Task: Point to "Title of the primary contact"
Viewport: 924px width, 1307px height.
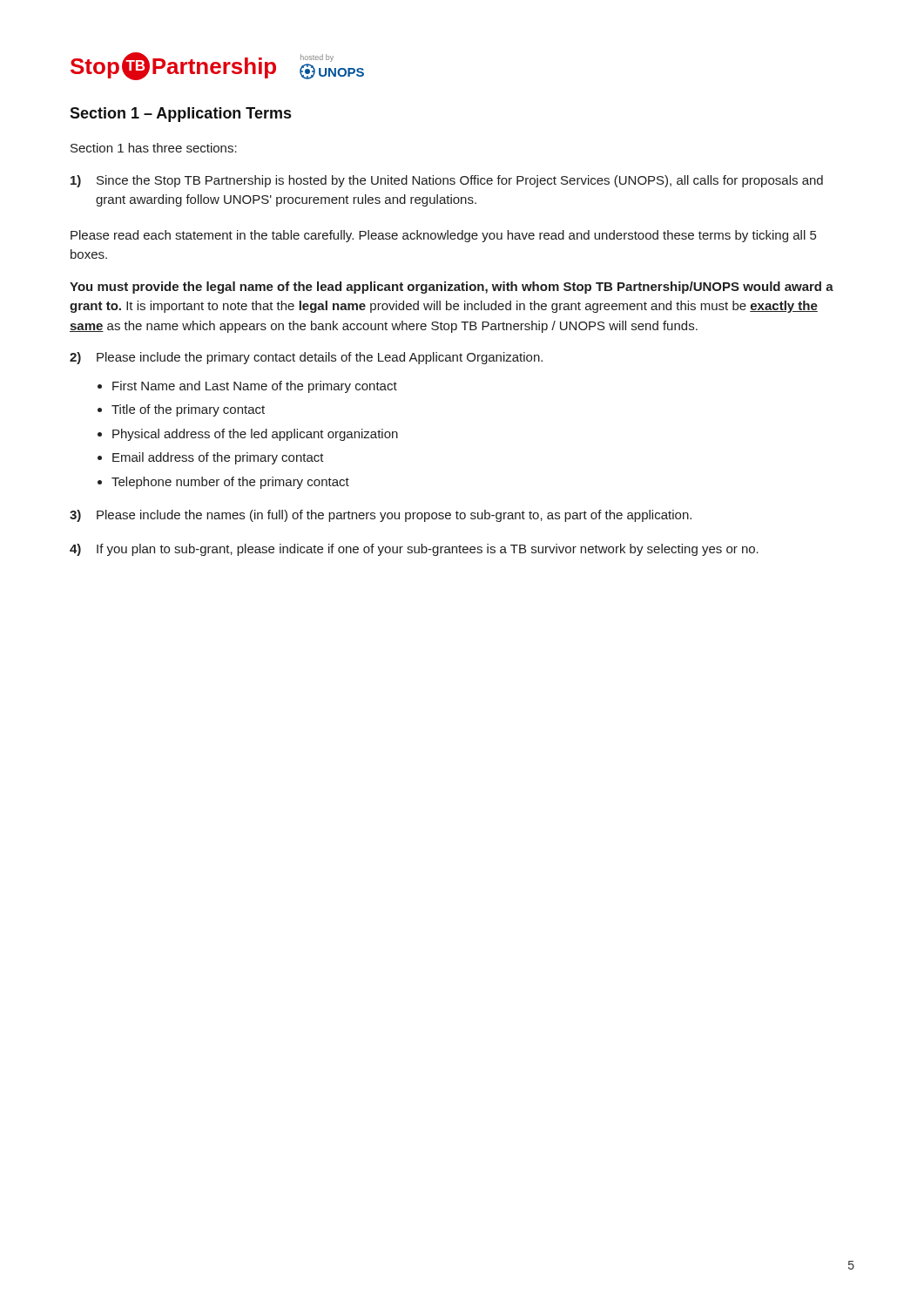Action: point(188,409)
